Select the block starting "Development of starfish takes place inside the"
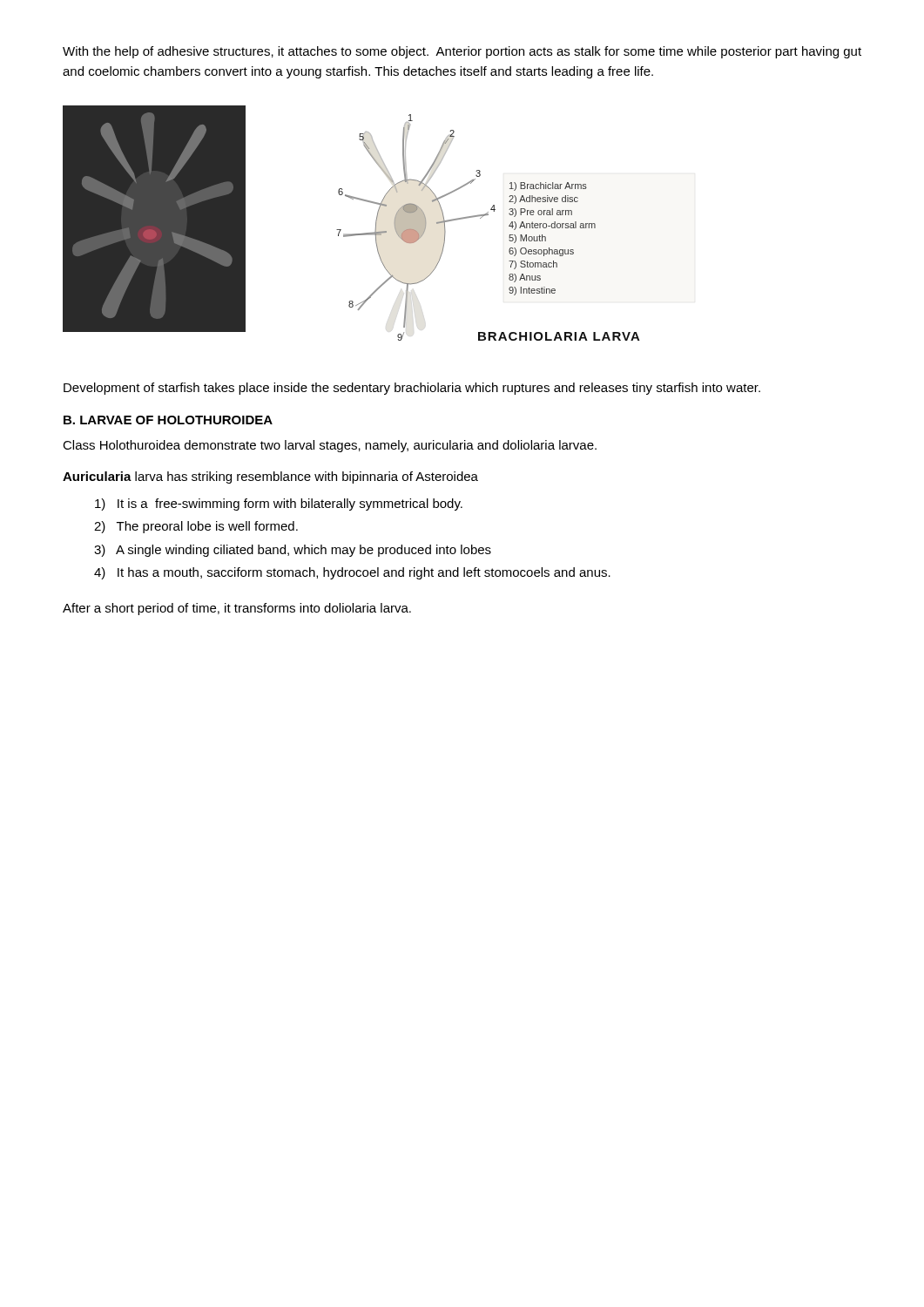 [412, 387]
